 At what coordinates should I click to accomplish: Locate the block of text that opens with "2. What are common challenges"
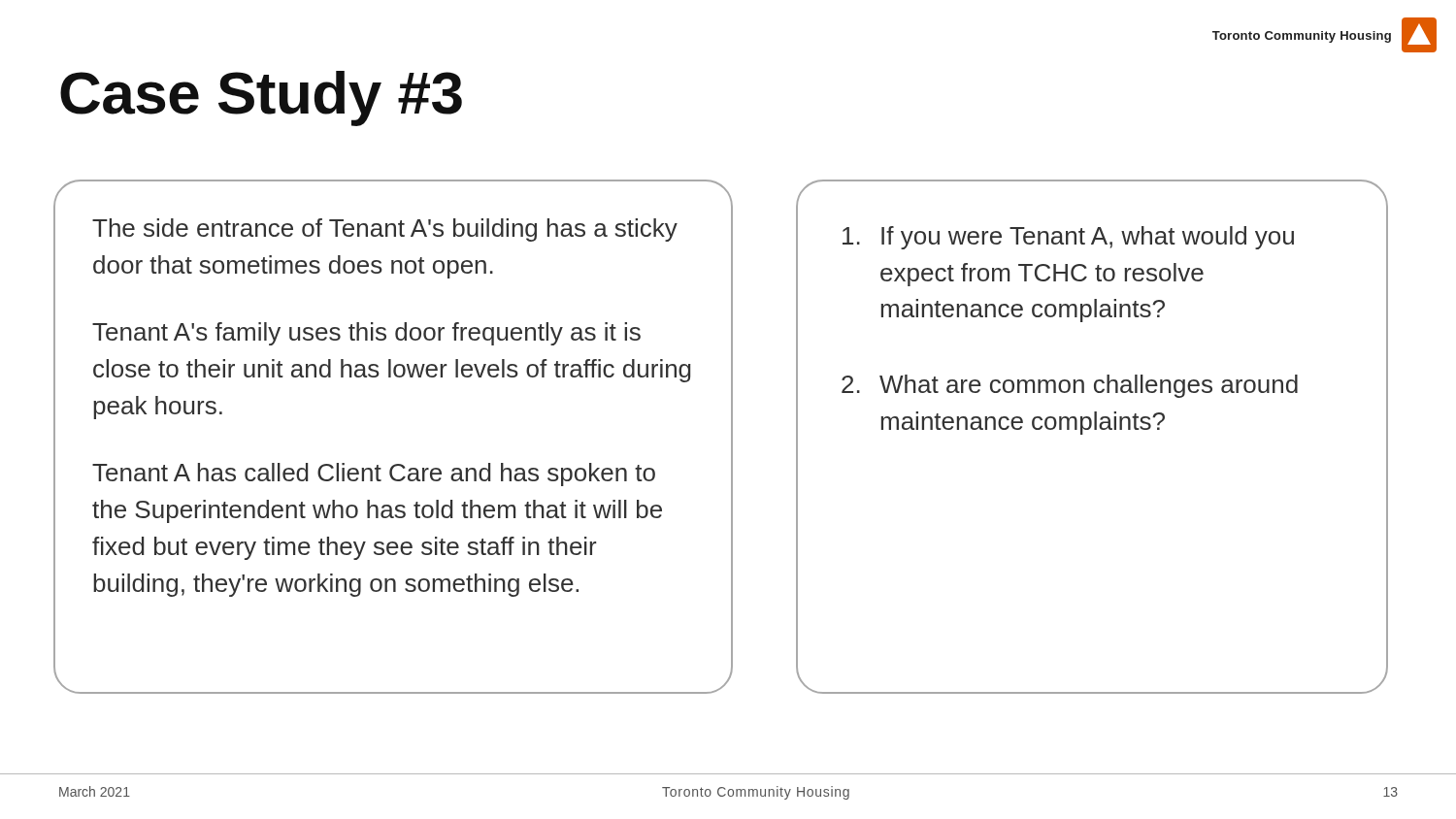point(1092,403)
